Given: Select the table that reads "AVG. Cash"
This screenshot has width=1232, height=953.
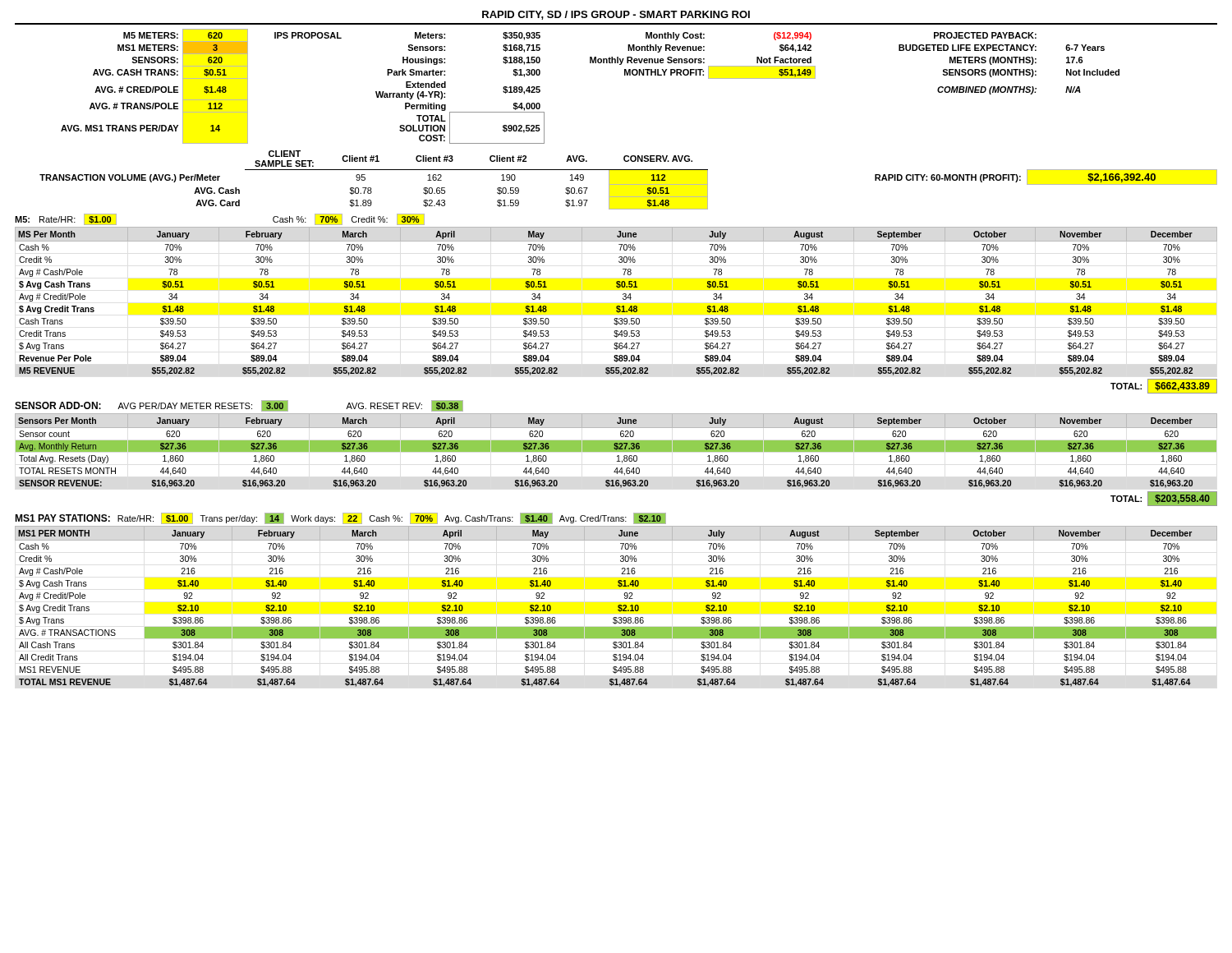Looking at the screenshot, I should click(x=616, y=179).
